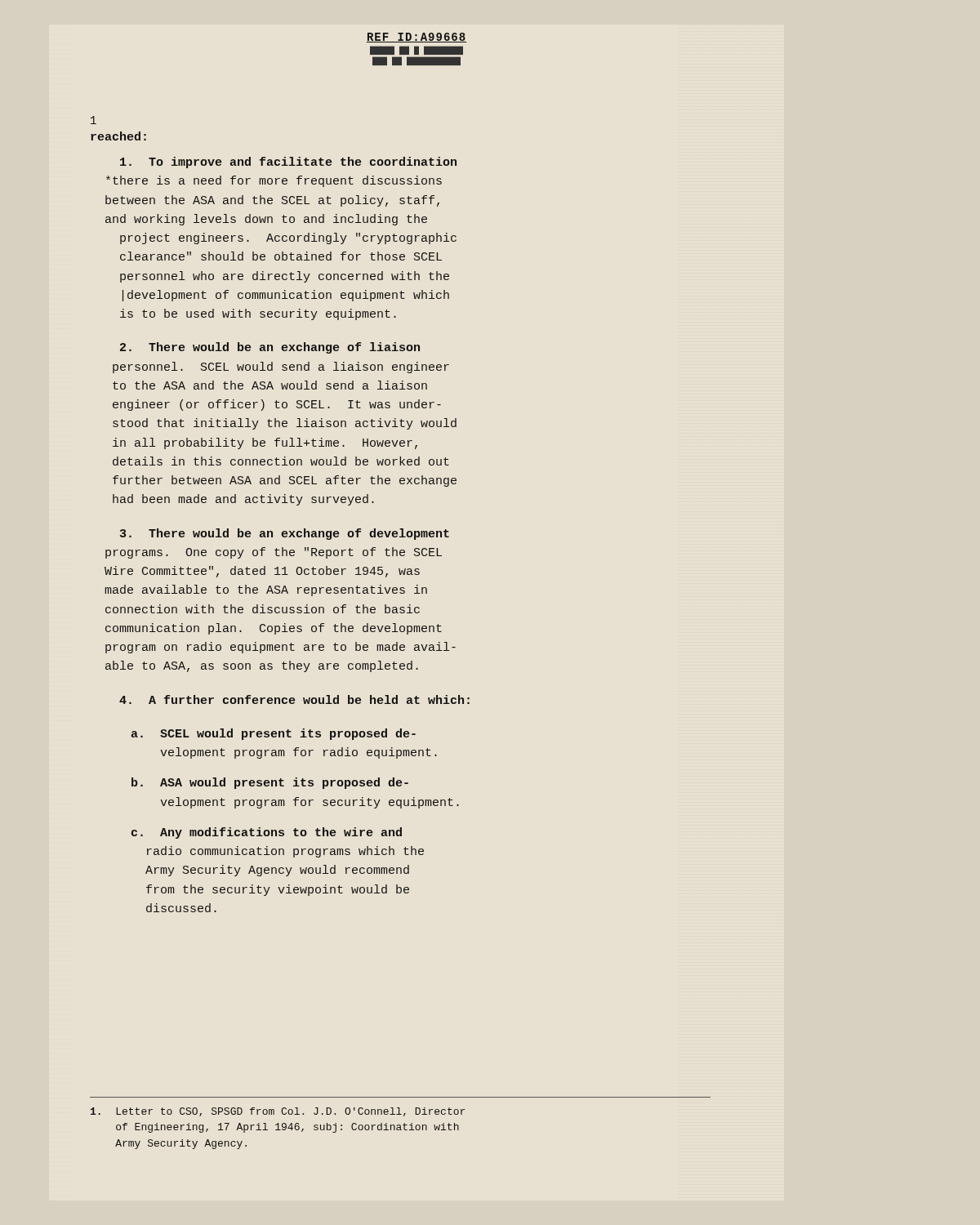Select the passage starting "To improve and facilitate the coordination *there is"
The height and width of the screenshot is (1225, 980).
pyautogui.click(x=274, y=239)
